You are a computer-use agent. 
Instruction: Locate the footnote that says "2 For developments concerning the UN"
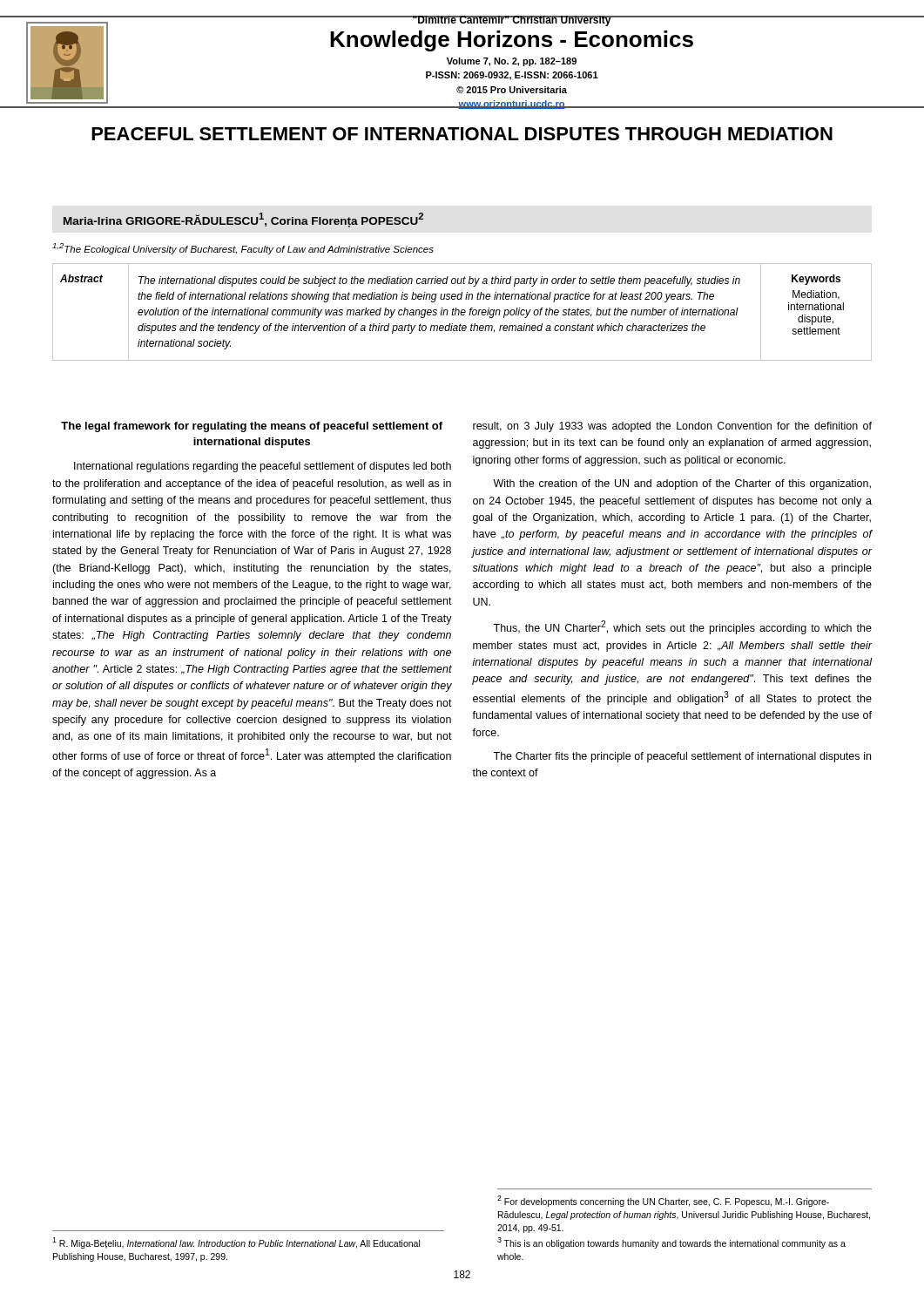[684, 1228]
